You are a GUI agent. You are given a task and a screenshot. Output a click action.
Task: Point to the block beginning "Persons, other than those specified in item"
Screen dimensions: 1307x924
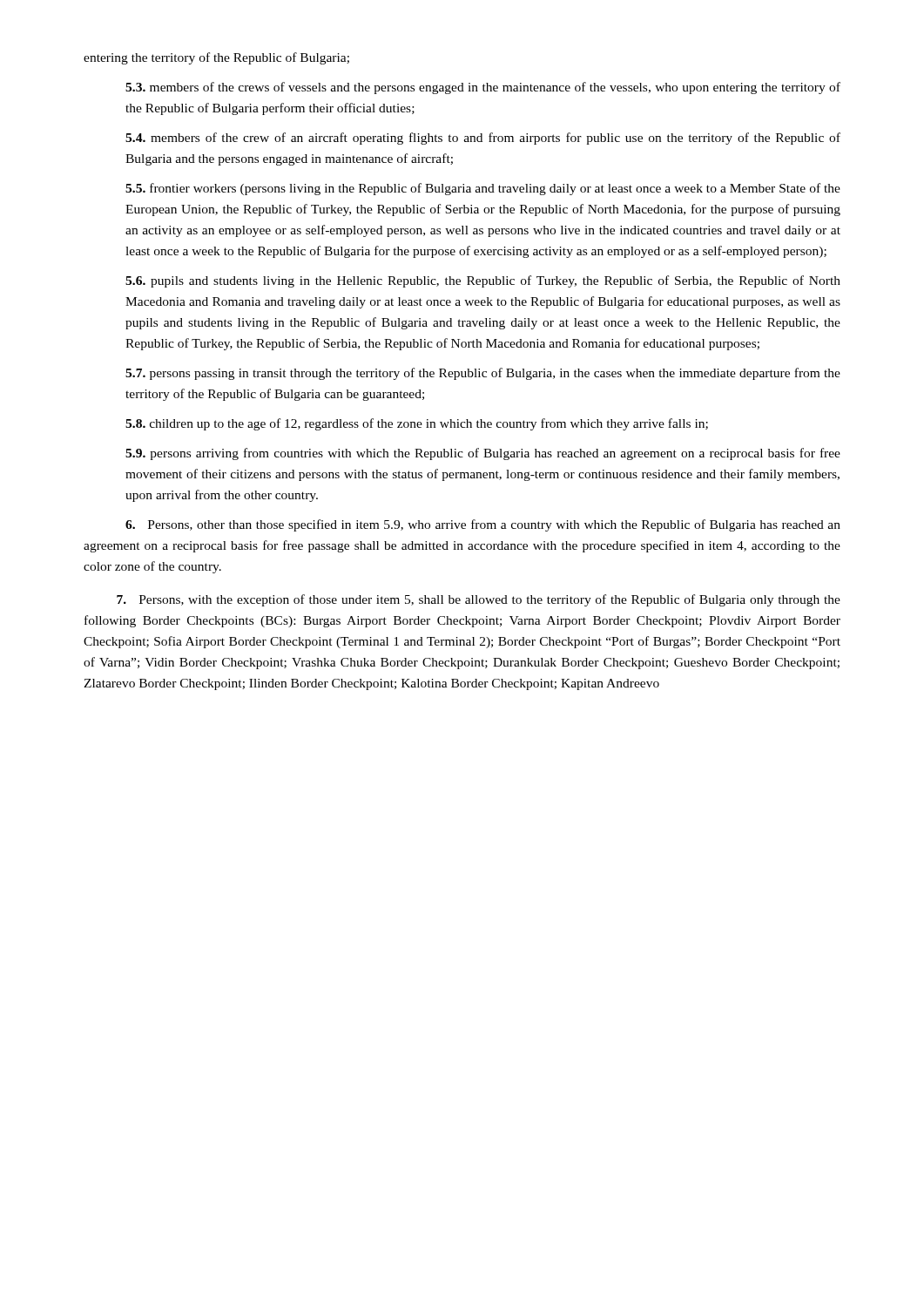(x=462, y=546)
